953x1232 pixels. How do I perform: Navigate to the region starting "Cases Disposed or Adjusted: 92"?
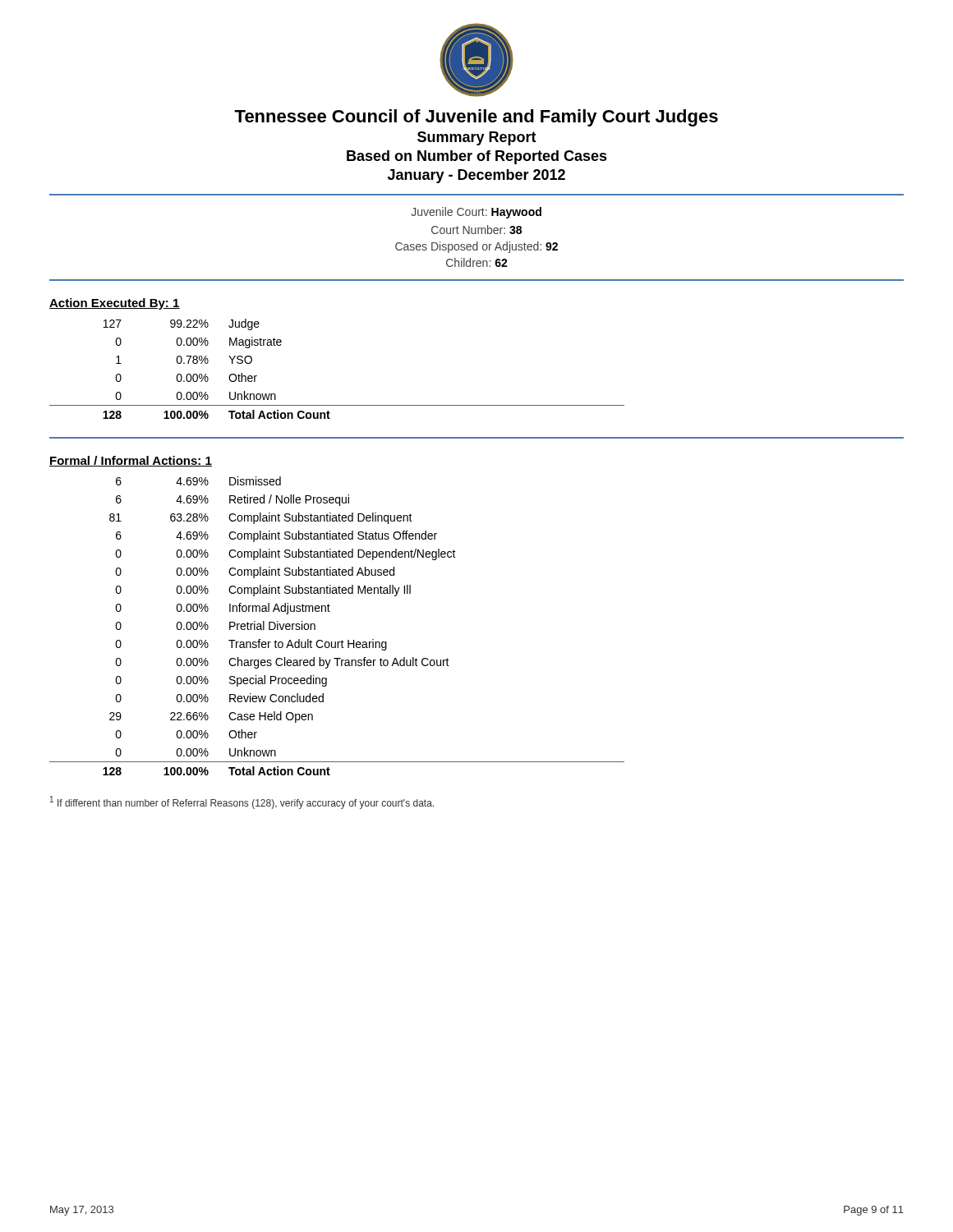pyautogui.click(x=476, y=246)
